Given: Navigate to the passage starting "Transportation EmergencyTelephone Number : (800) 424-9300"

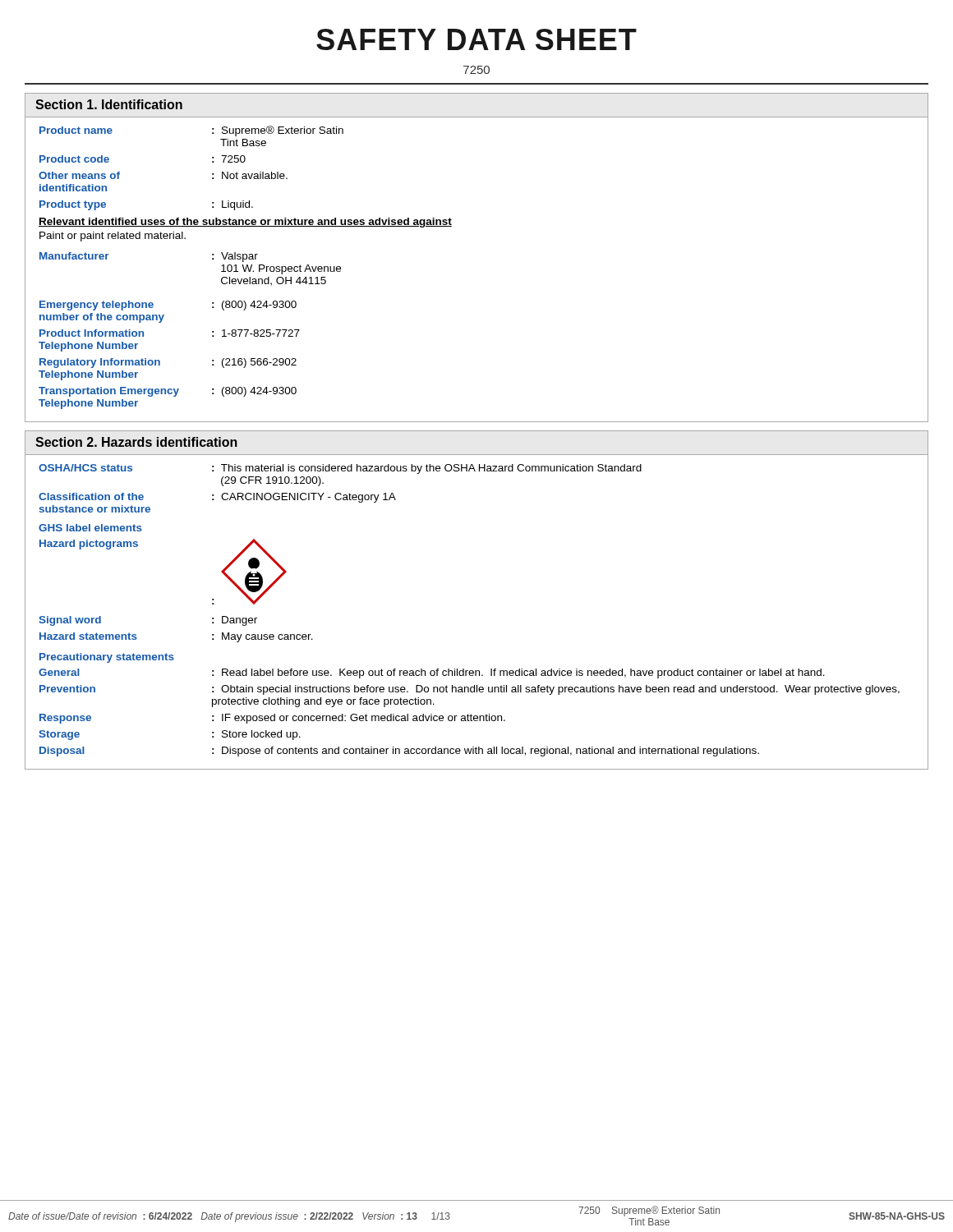Looking at the screenshot, I should (x=168, y=392).
